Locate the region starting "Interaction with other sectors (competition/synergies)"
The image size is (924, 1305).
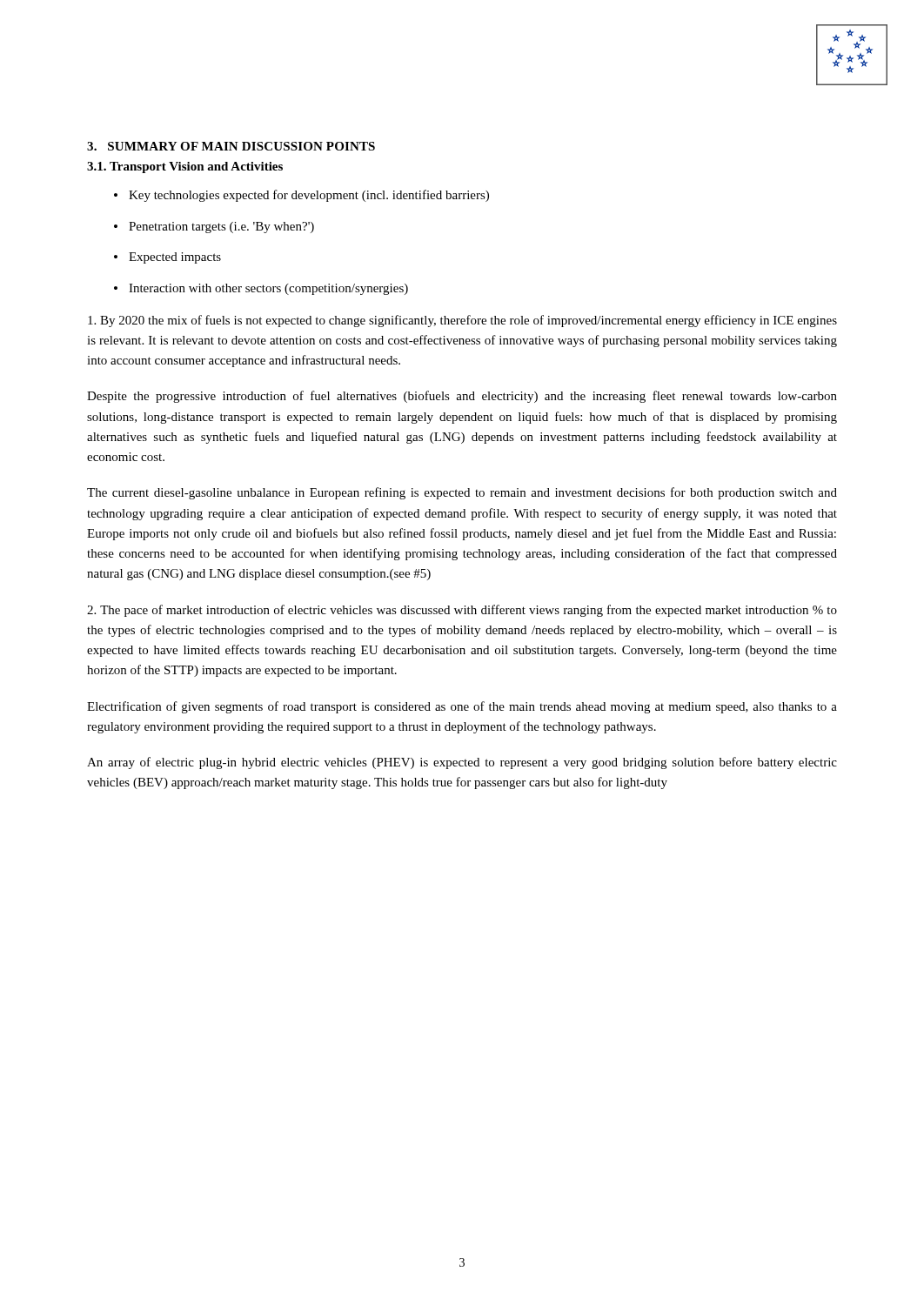269,288
